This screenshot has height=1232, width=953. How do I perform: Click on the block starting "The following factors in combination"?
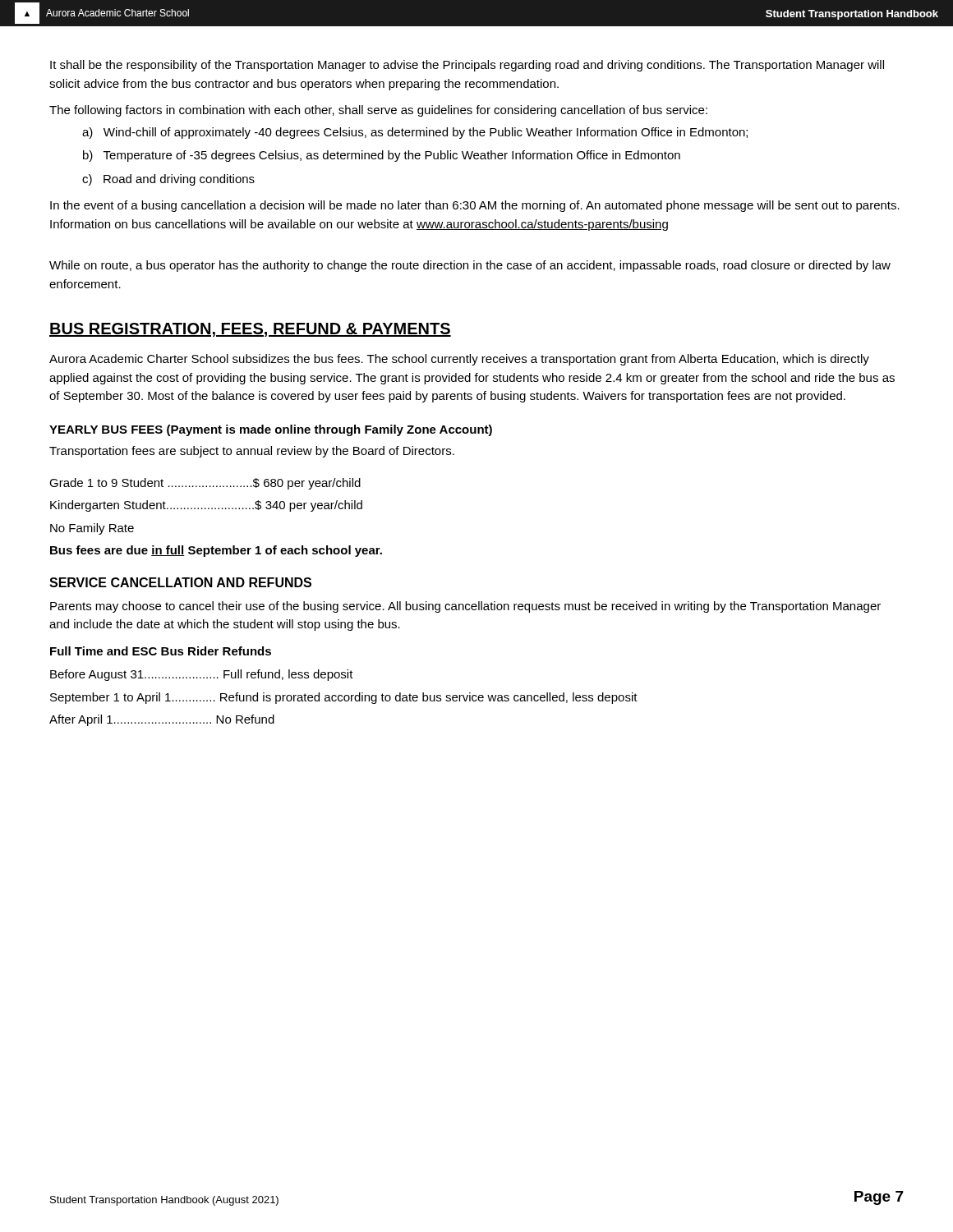(x=379, y=110)
